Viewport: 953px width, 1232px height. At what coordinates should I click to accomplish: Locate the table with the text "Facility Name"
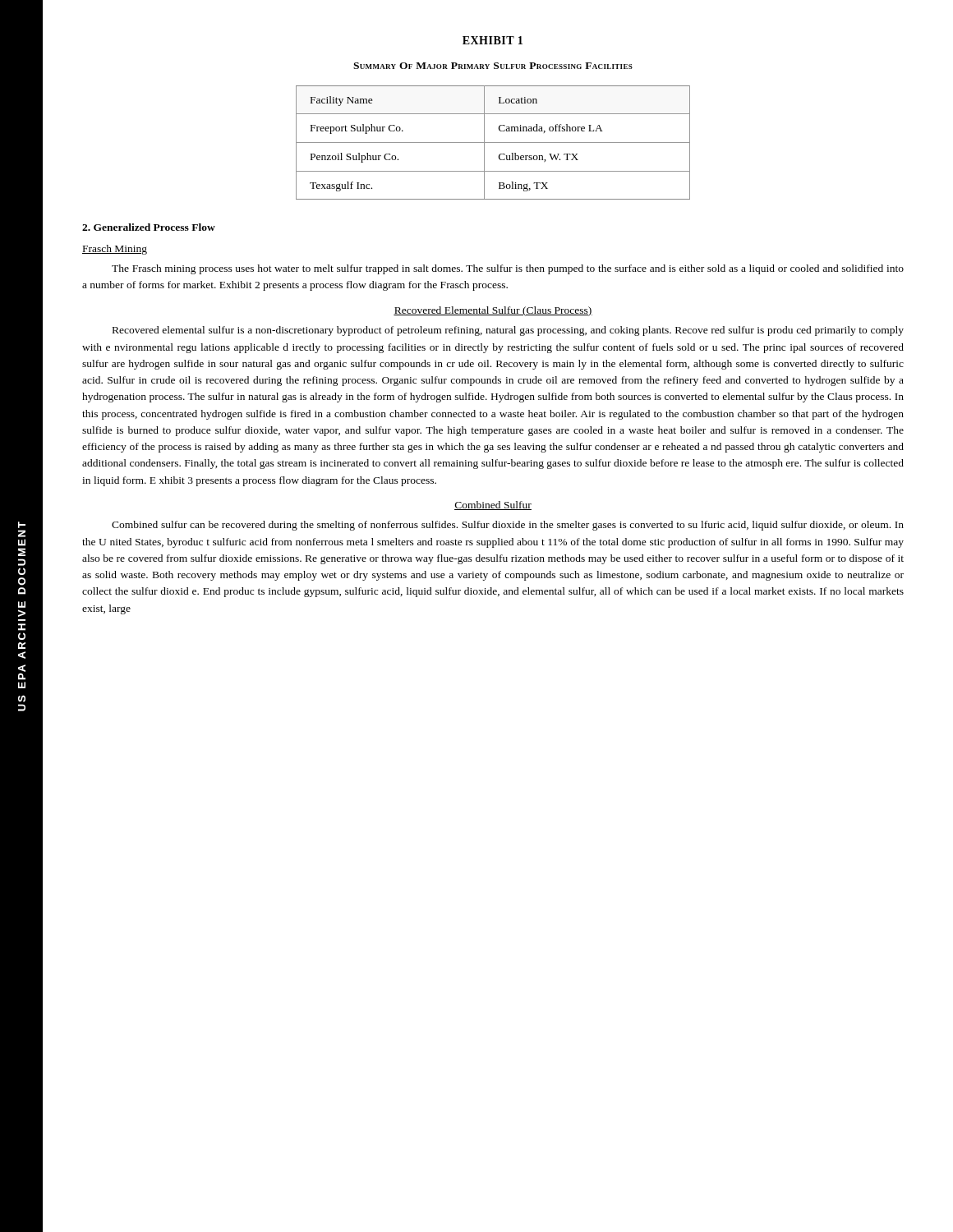point(493,142)
